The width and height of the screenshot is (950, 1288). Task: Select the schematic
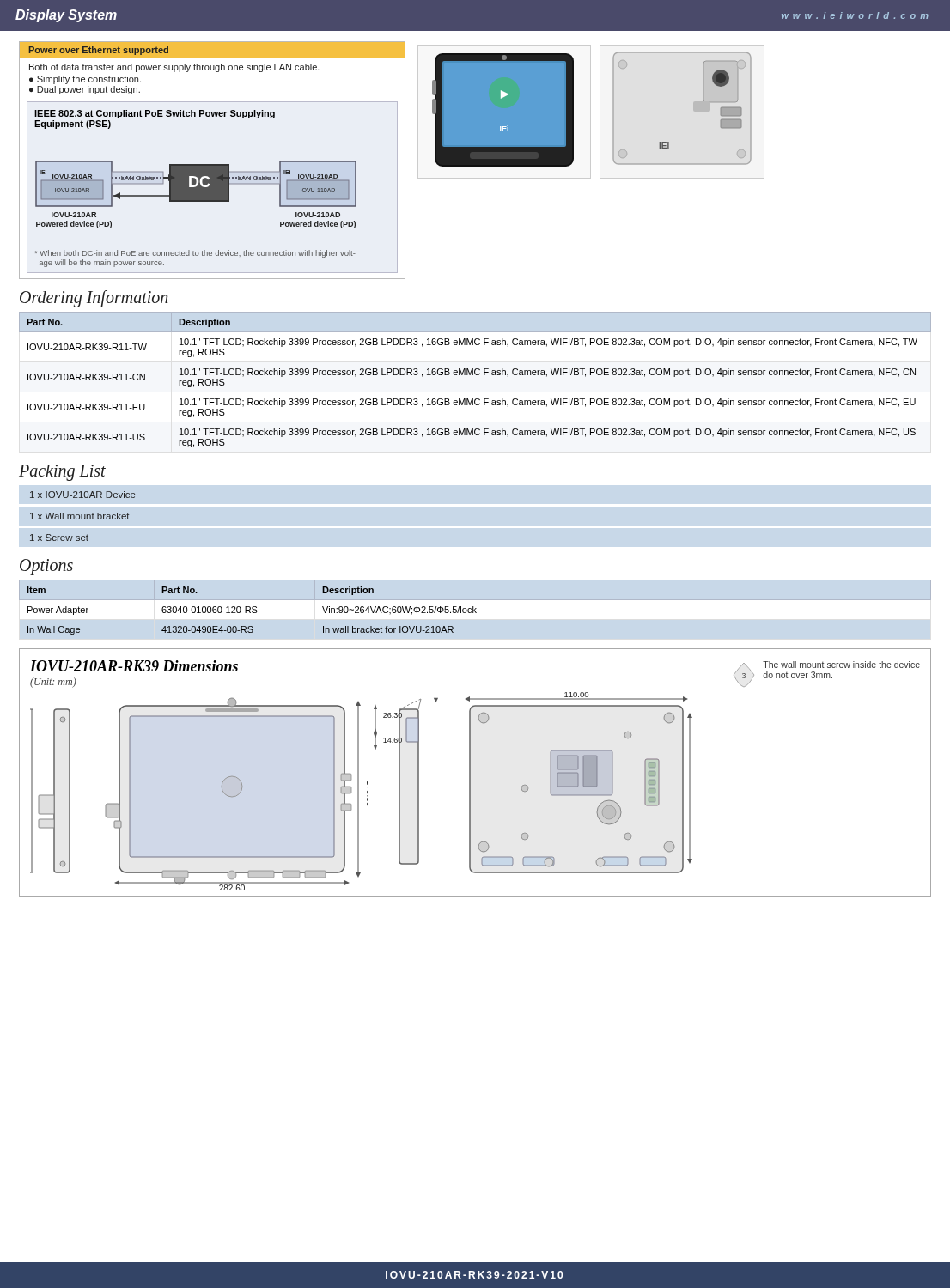pos(212,187)
